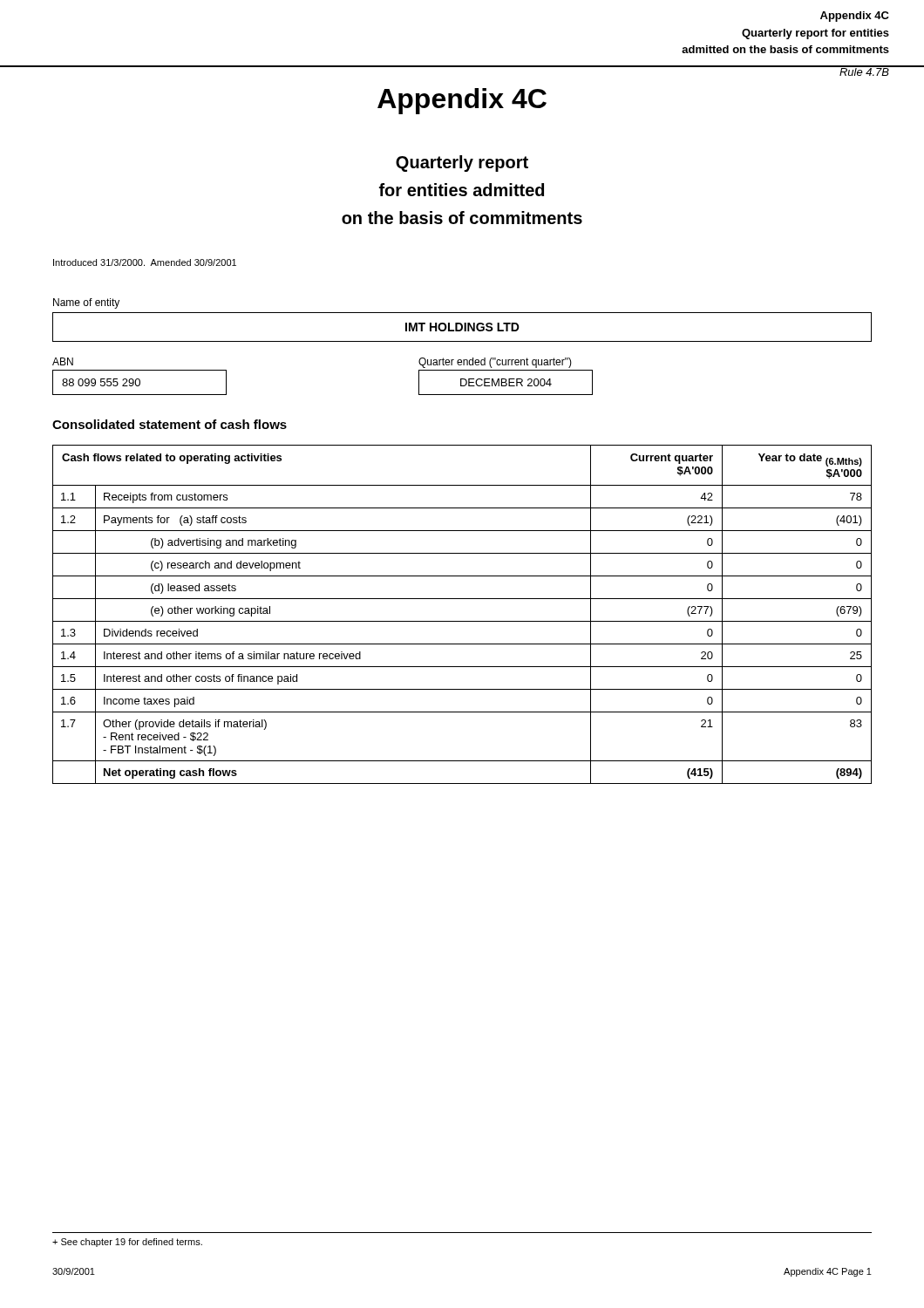Screen dimensions: 1308x924
Task: Click the section header that begins "Quarterly report for entities admitted on"
Action: coord(462,190)
